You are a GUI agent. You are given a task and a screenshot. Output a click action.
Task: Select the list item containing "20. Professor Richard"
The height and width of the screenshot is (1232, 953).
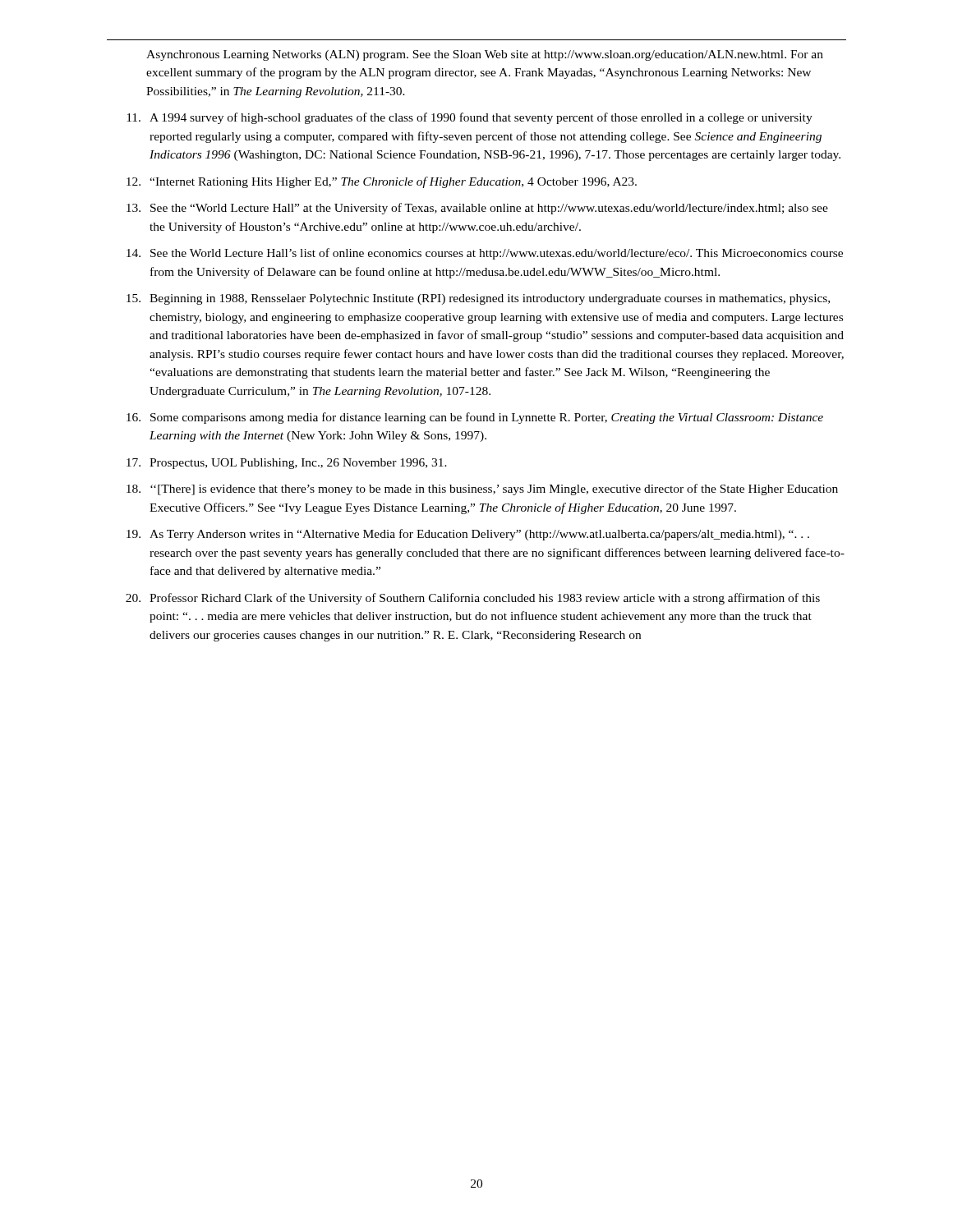coord(476,616)
